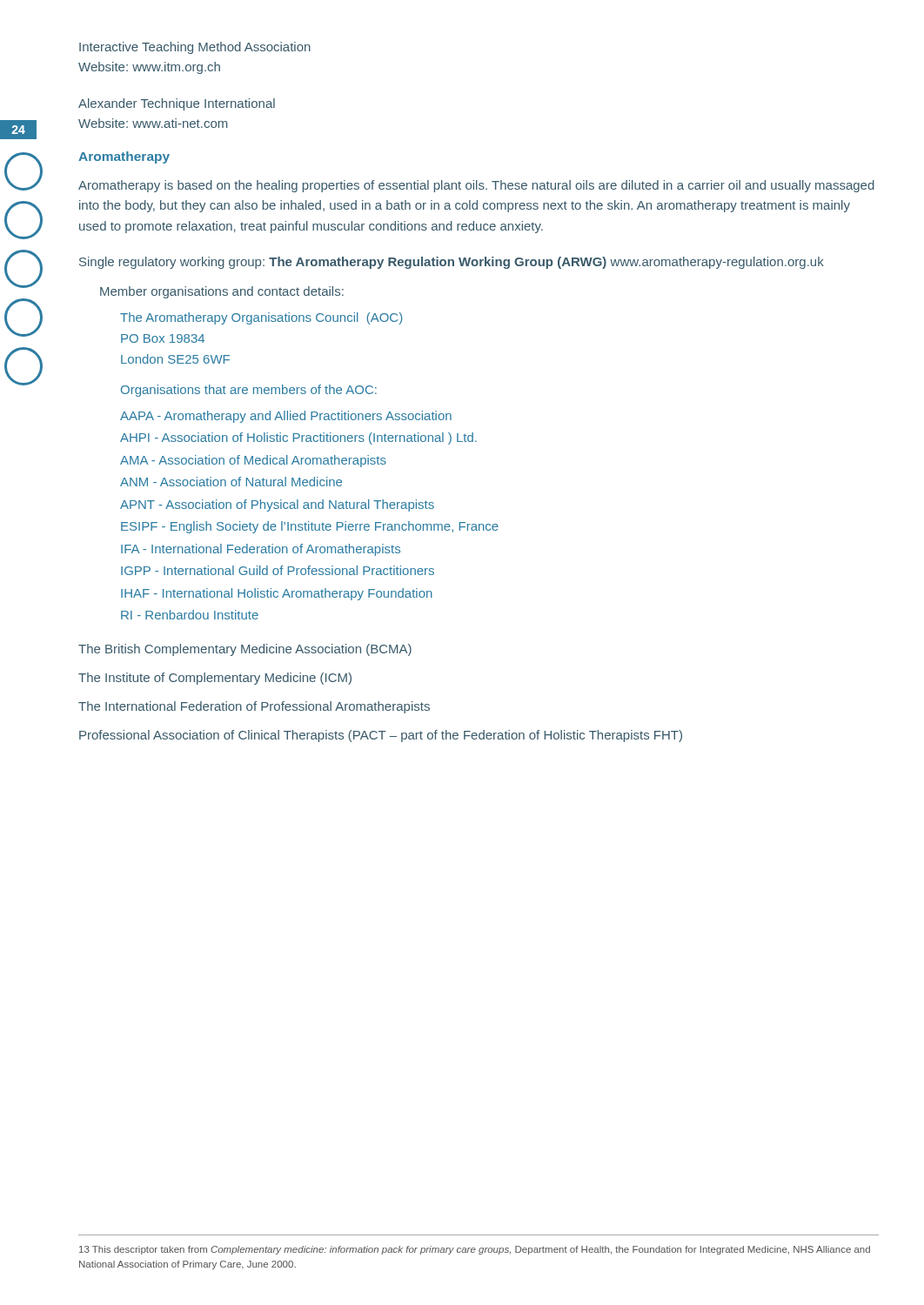Click where it says "The International Federation of Professional Aromatherapists"
This screenshot has width=924, height=1305.
pos(254,706)
